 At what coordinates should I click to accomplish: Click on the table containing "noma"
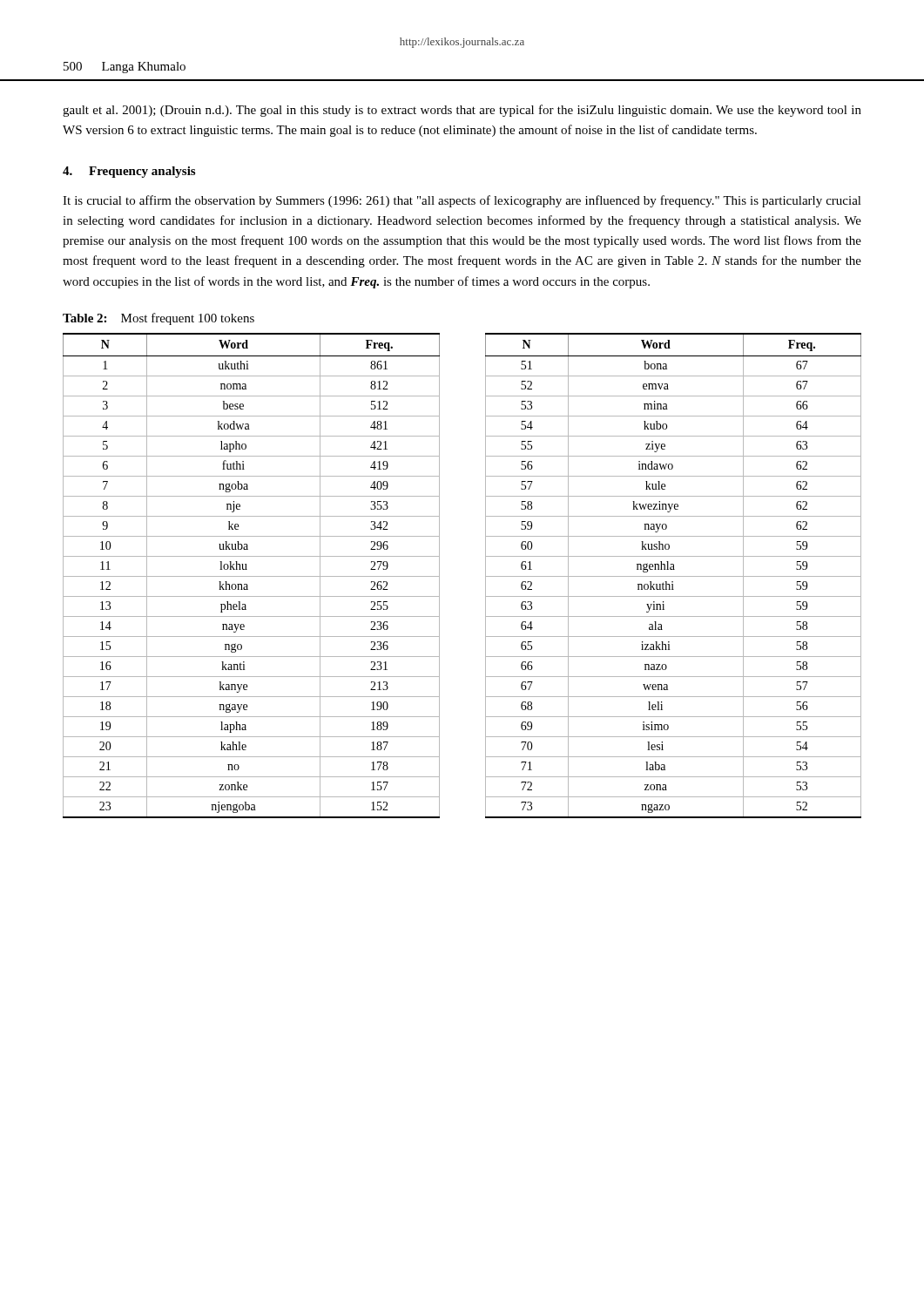click(462, 575)
